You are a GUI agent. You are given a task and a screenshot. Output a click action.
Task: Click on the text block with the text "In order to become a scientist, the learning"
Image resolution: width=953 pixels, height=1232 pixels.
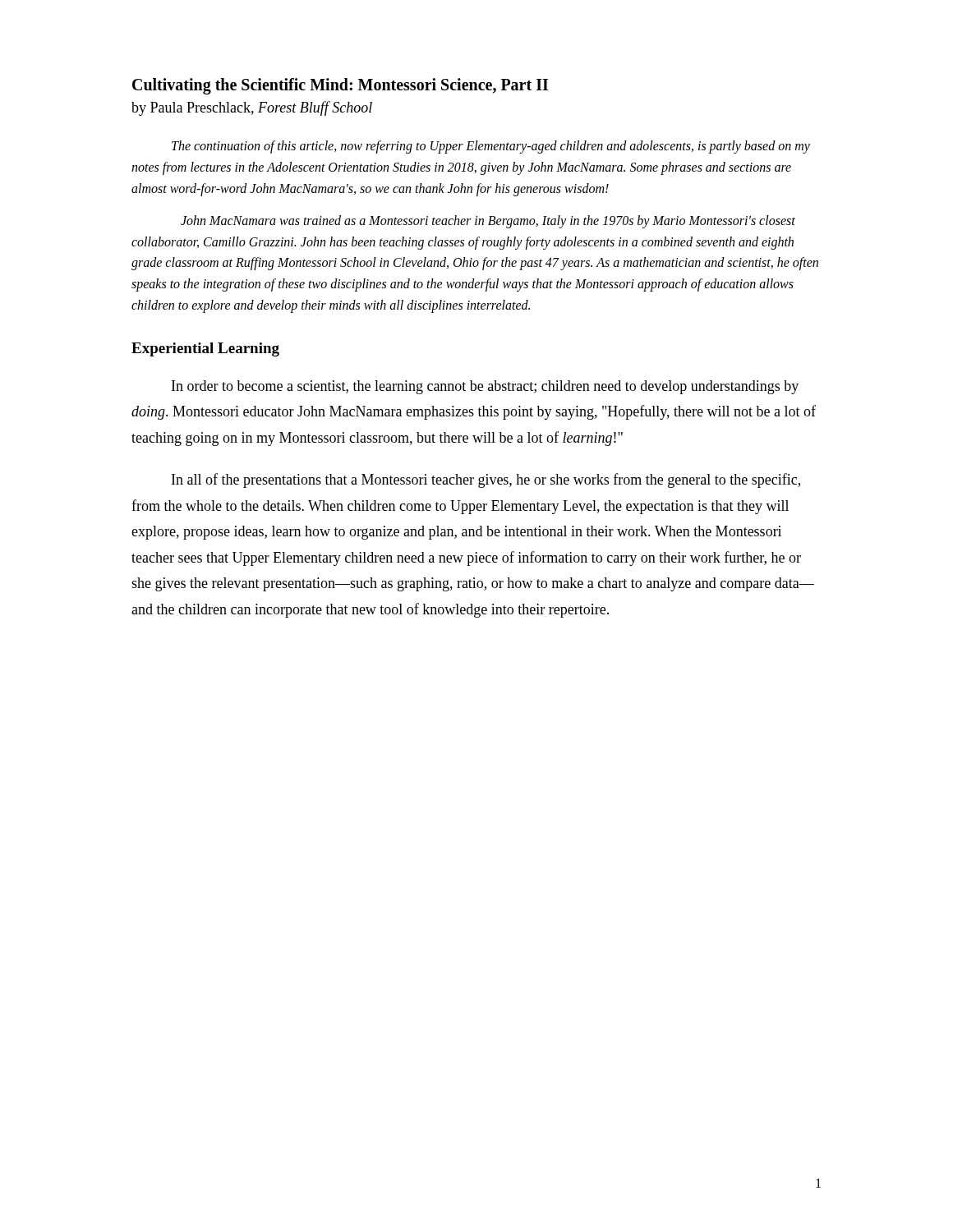point(474,412)
